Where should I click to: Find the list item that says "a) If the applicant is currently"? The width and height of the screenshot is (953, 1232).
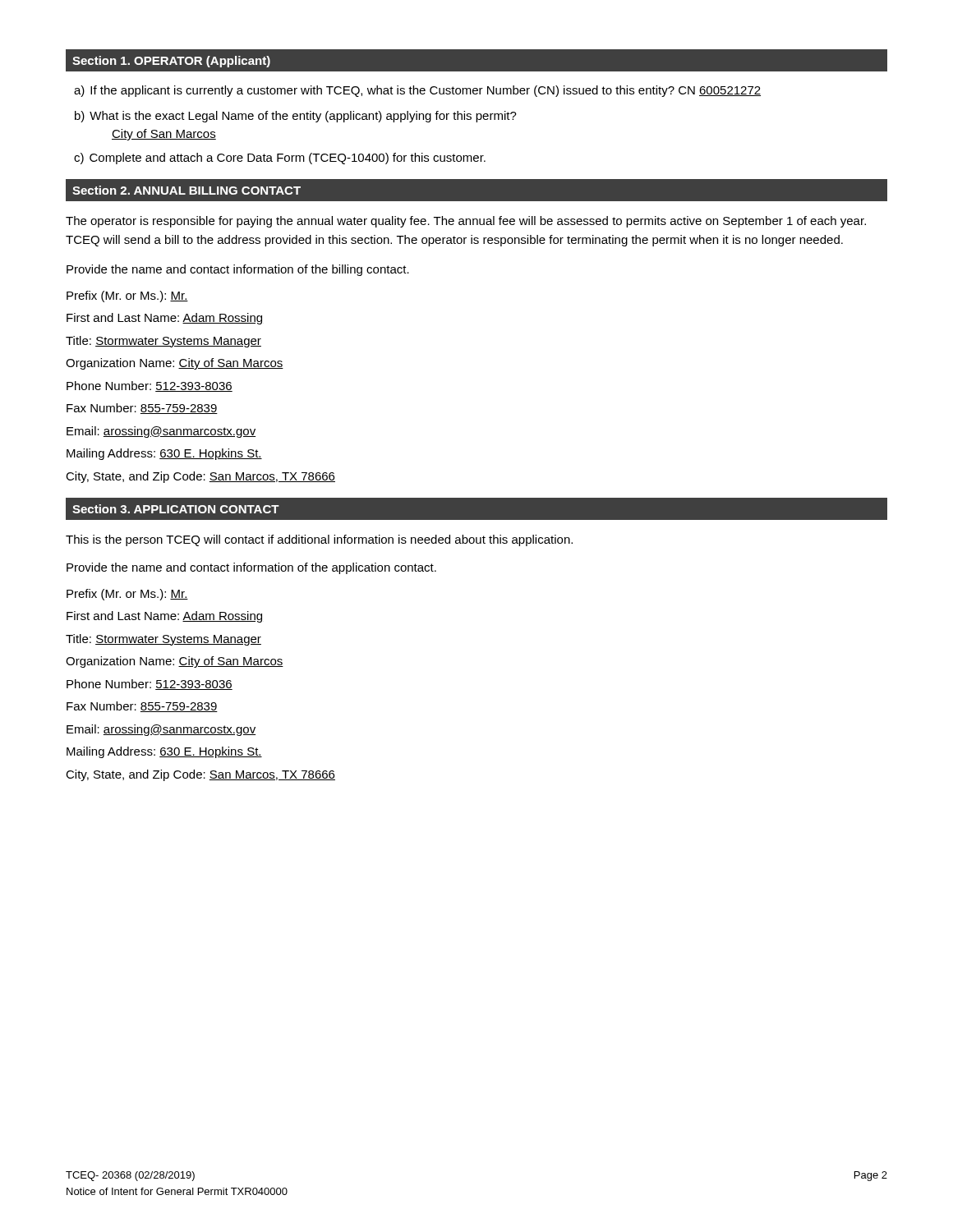point(417,91)
